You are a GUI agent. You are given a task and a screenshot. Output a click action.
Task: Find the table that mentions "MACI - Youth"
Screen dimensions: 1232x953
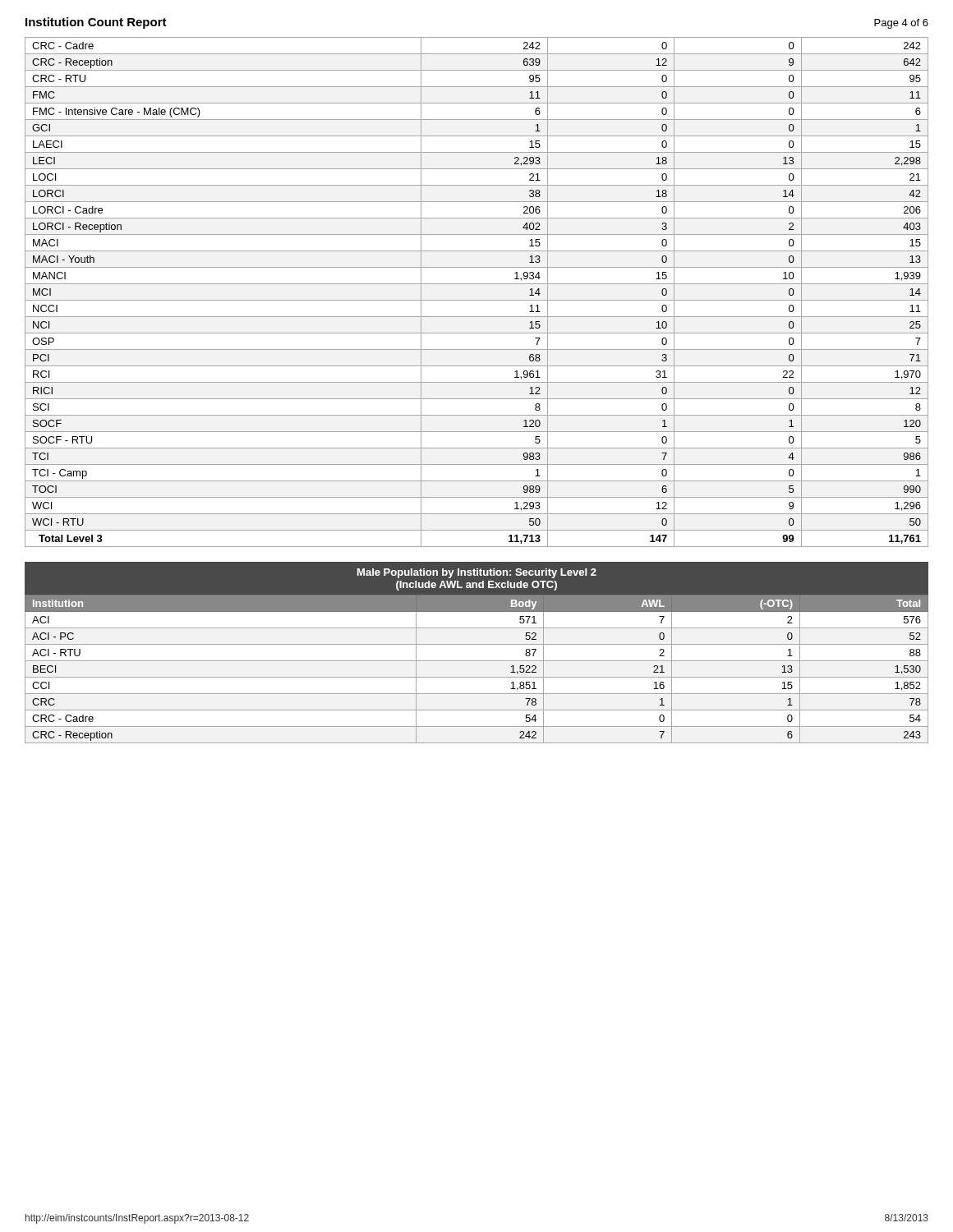[476, 292]
